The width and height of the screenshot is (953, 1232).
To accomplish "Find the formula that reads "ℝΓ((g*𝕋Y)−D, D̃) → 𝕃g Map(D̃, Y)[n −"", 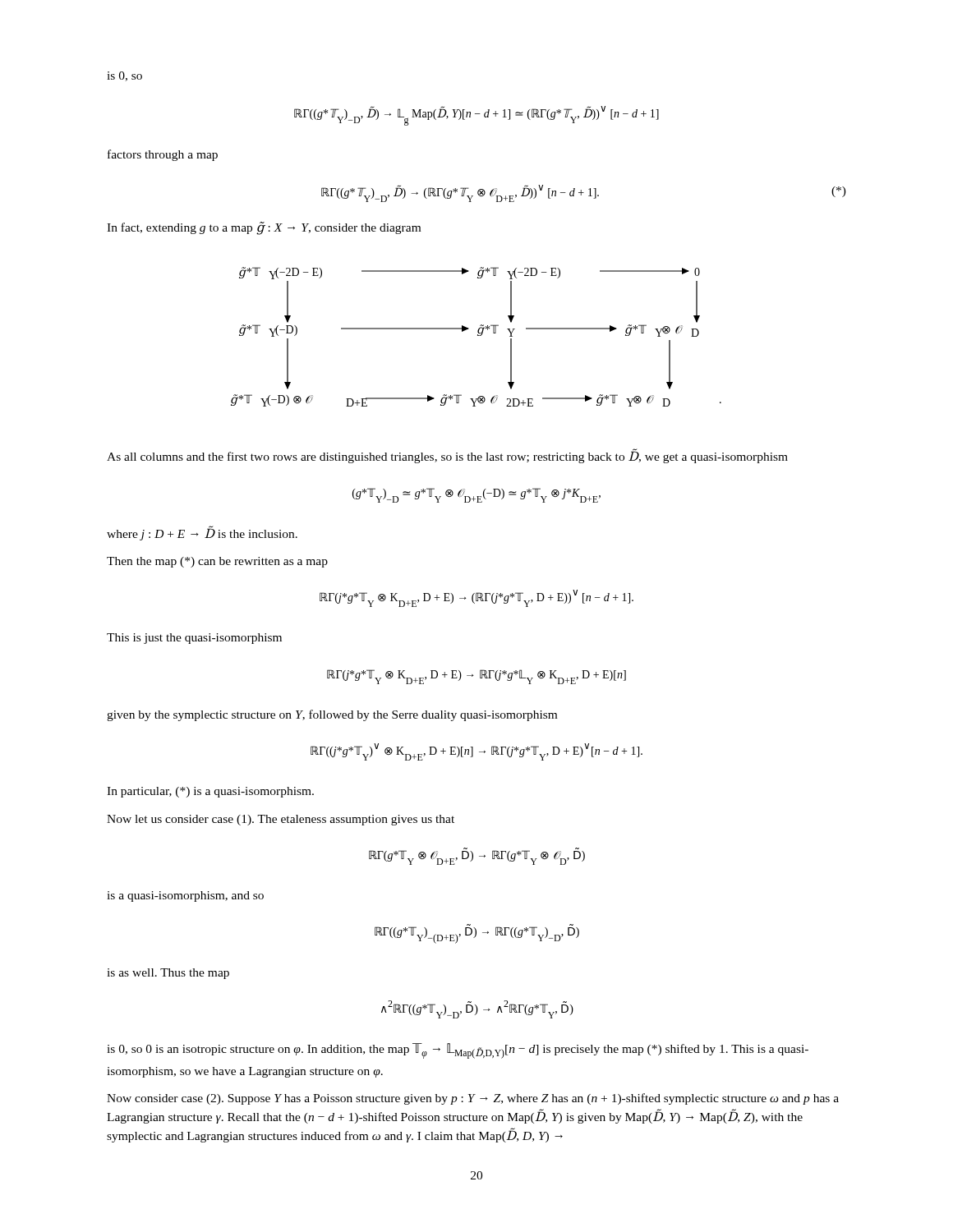I will pyautogui.click(x=476, y=112).
